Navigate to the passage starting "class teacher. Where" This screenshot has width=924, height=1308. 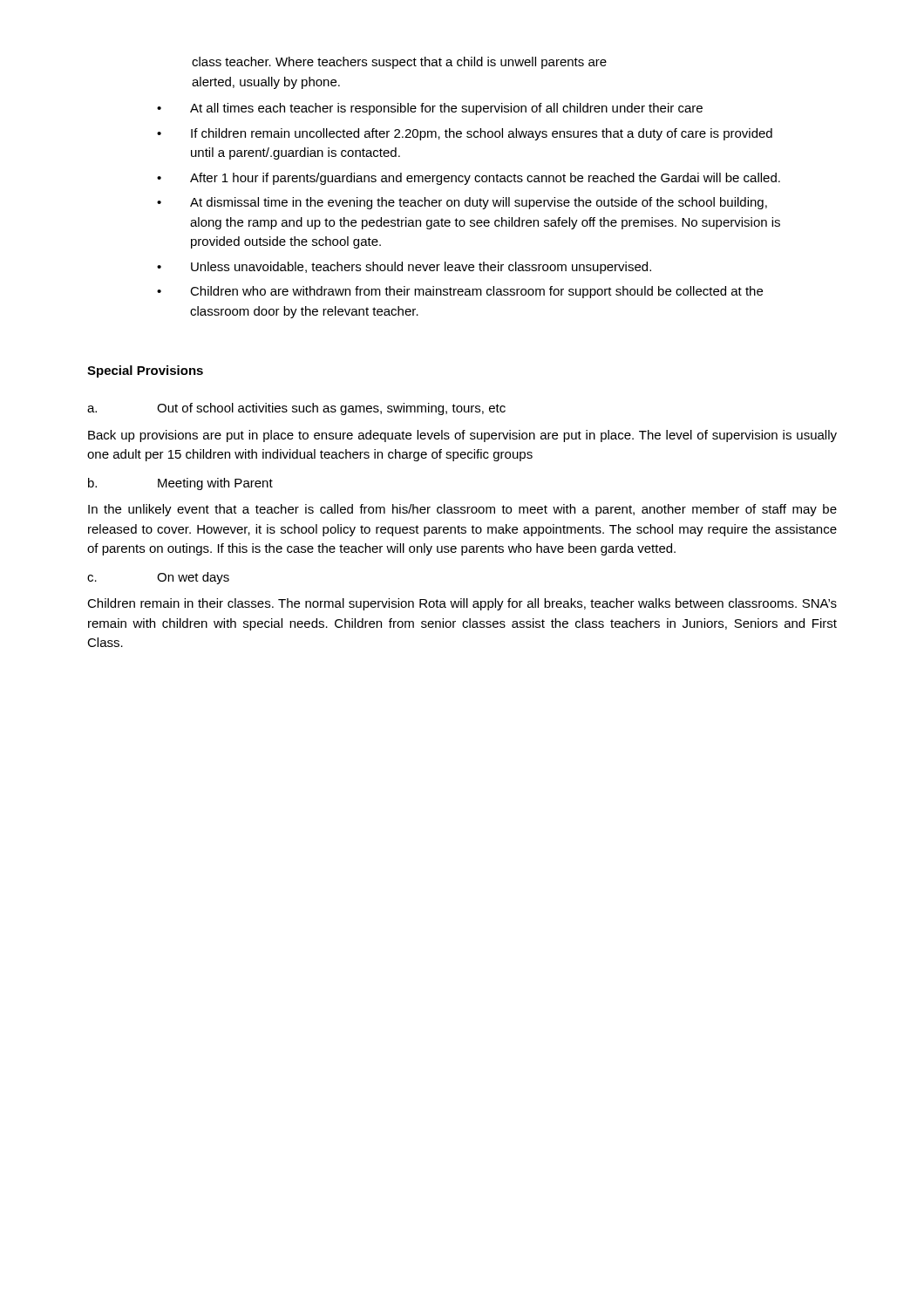[x=514, y=72]
